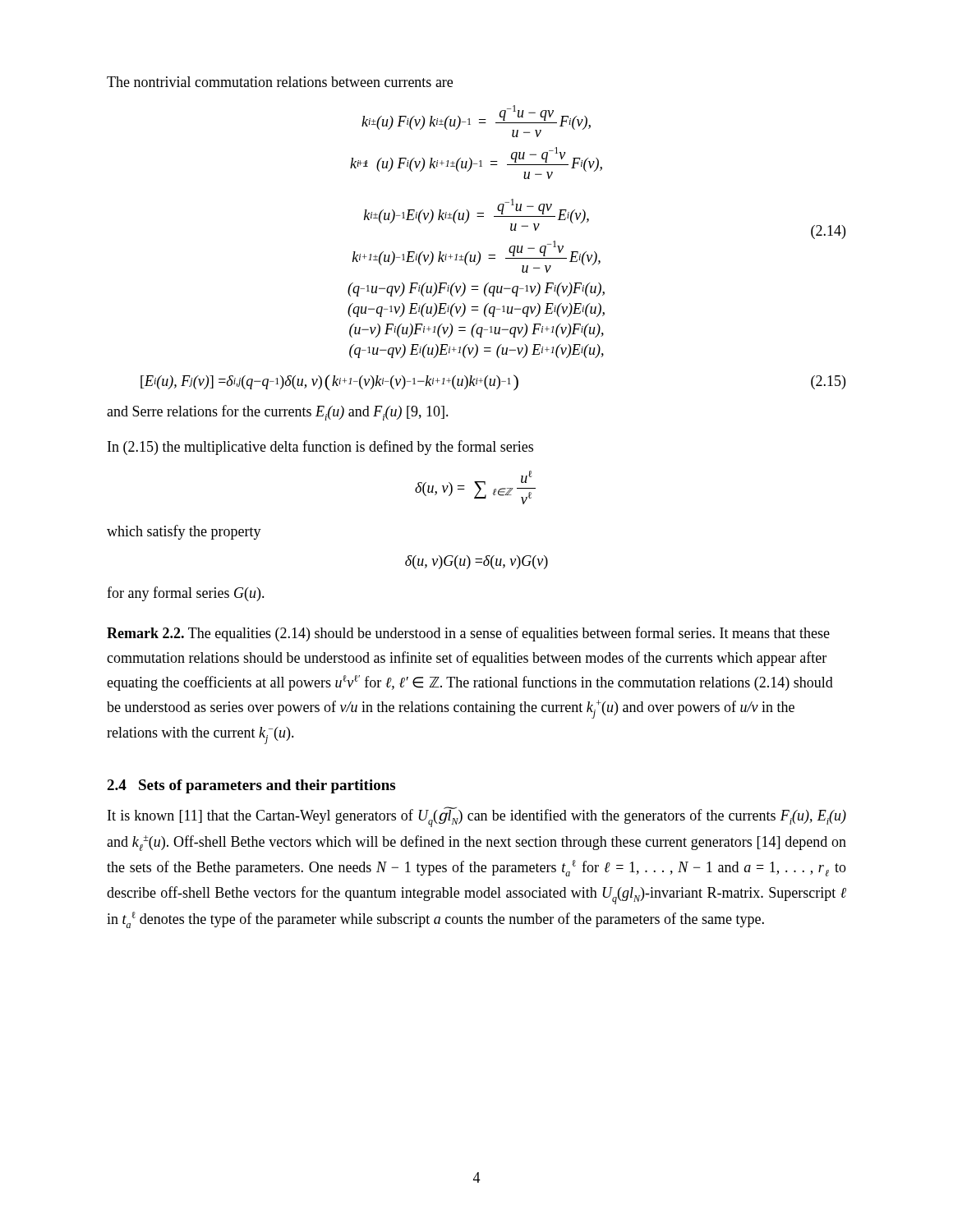Click the passage that begins "In (2.15) the multiplicative delta"
The width and height of the screenshot is (953, 1232).
320,447
